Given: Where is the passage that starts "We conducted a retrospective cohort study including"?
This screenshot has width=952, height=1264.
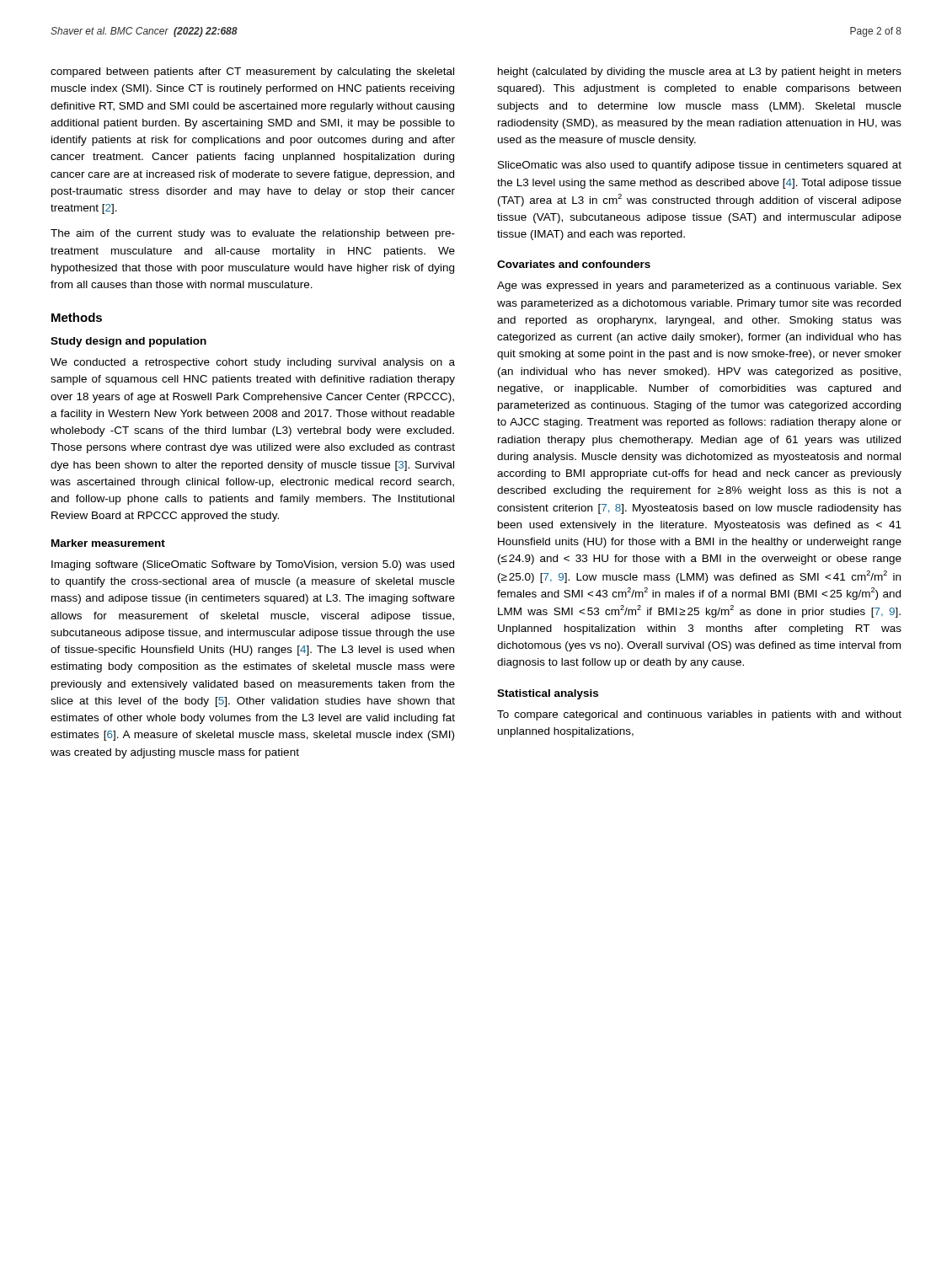Looking at the screenshot, I should [x=253, y=439].
